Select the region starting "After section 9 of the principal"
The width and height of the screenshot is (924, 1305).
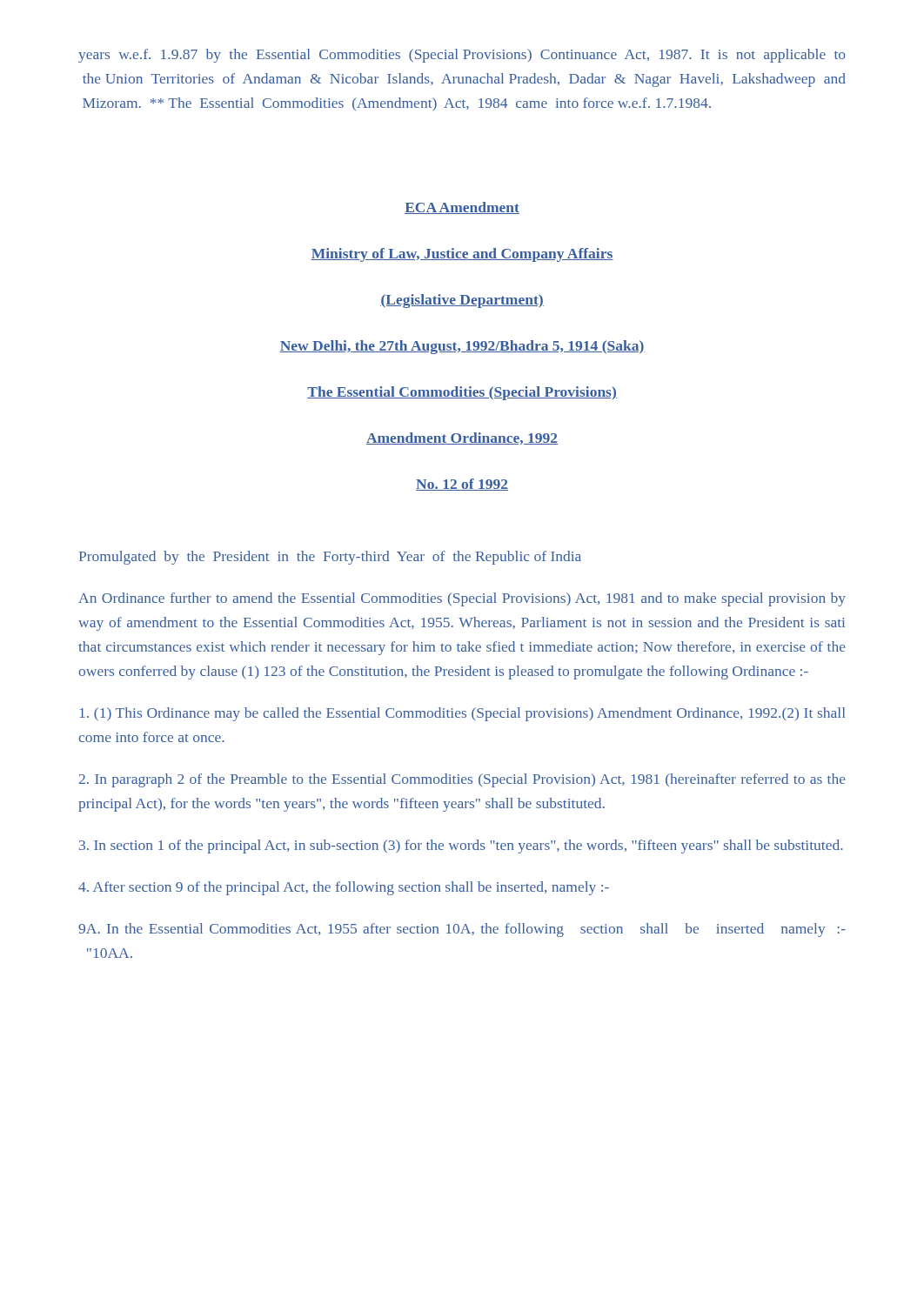344,887
